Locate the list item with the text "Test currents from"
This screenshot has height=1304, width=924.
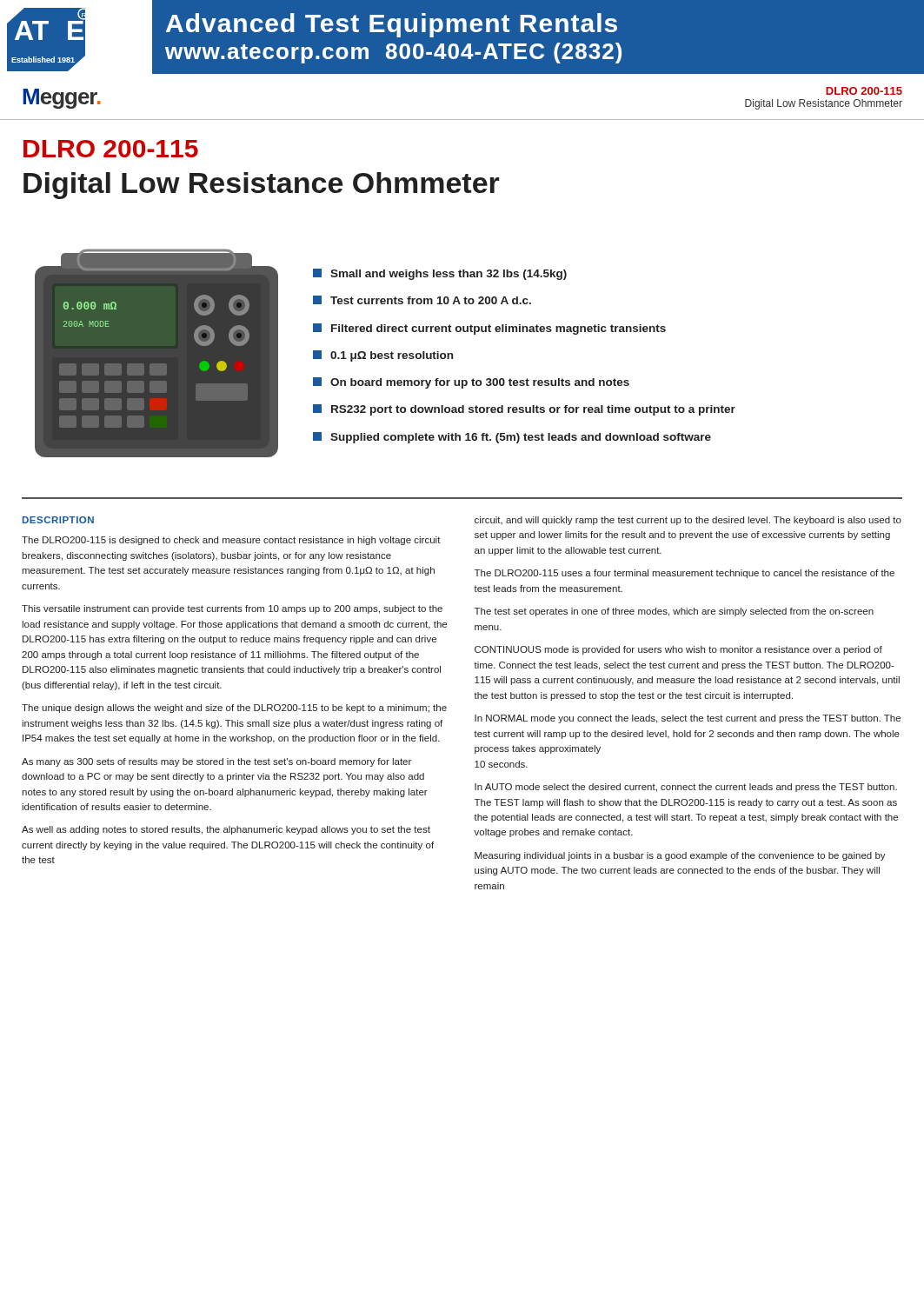pyautogui.click(x=422, y=301)
